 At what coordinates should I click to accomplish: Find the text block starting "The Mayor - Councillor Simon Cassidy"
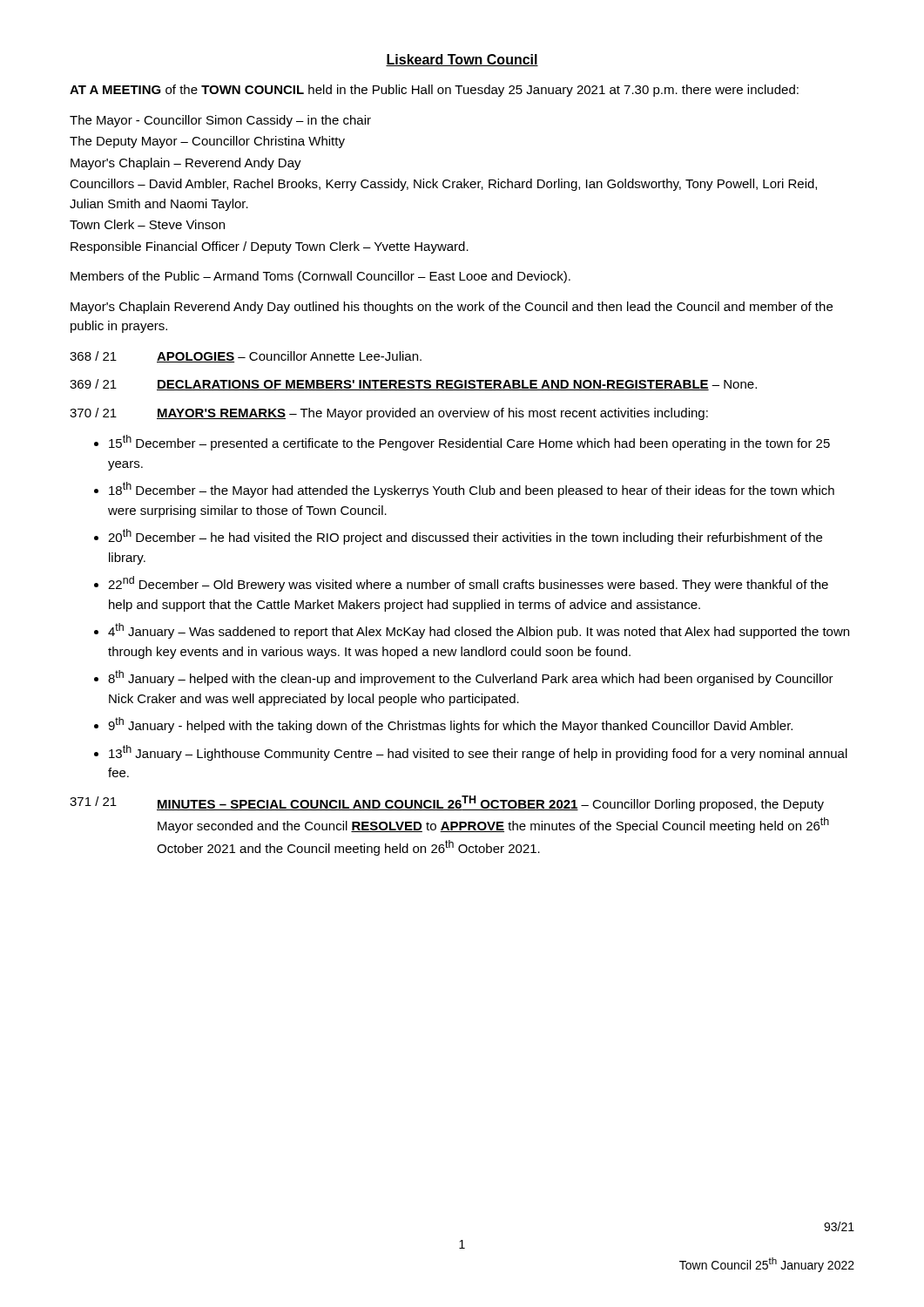click(462, 183)
